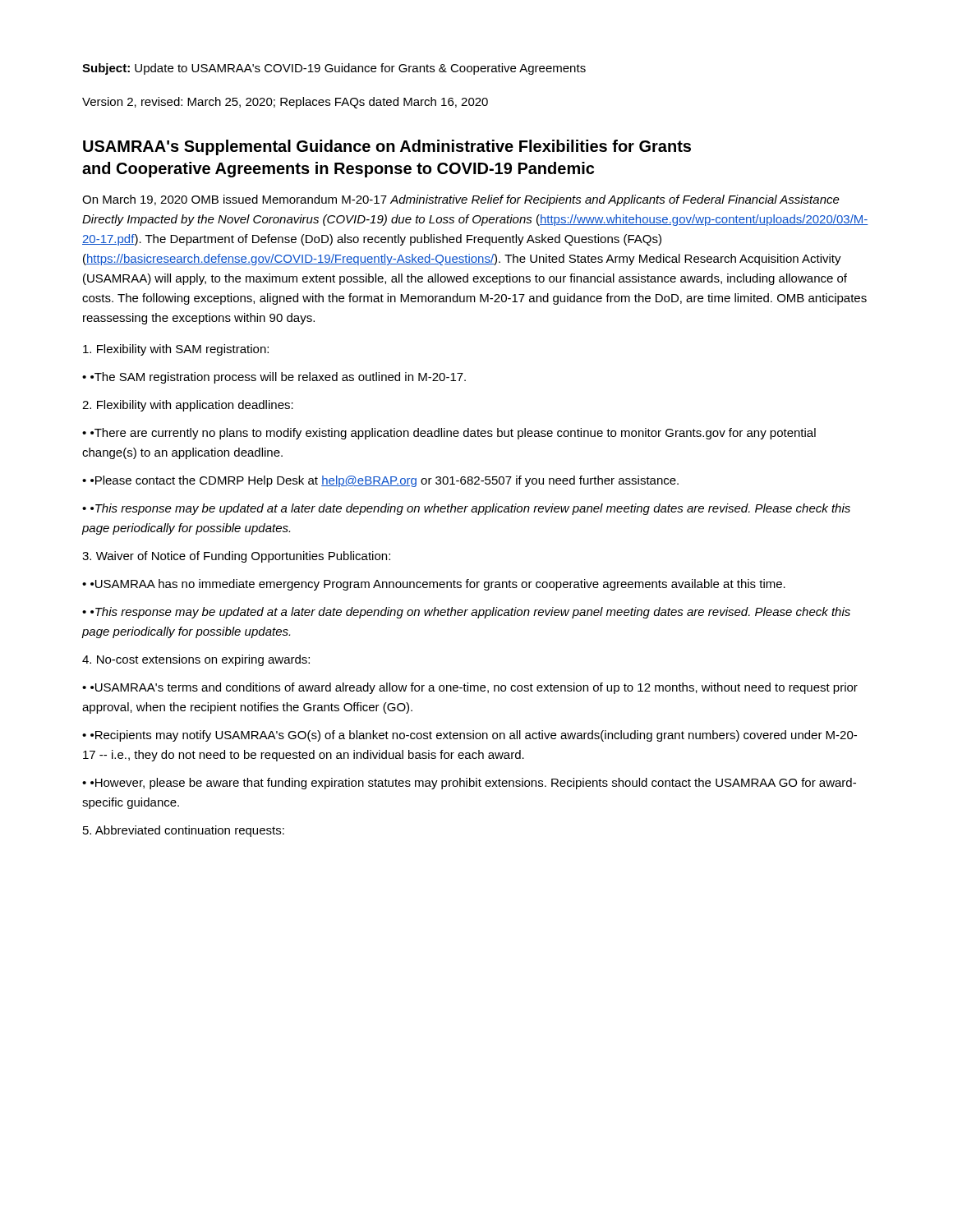Select the text starting "•However, please be aware that funding"
Image resolution: width=953 pixels, height=1232 pixels.
click(x=469, y=792)
